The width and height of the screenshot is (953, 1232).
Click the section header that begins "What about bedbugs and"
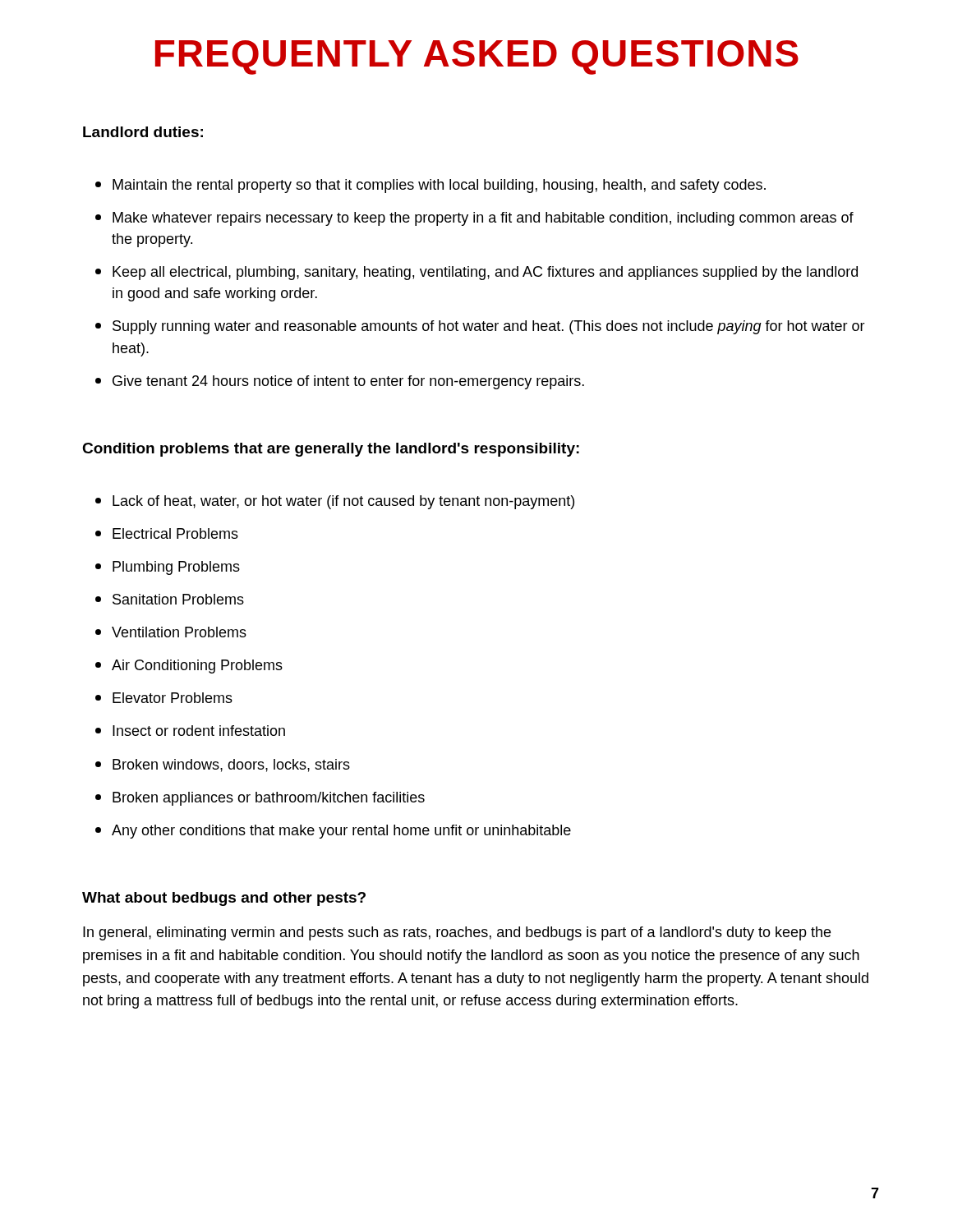(224, 897)
